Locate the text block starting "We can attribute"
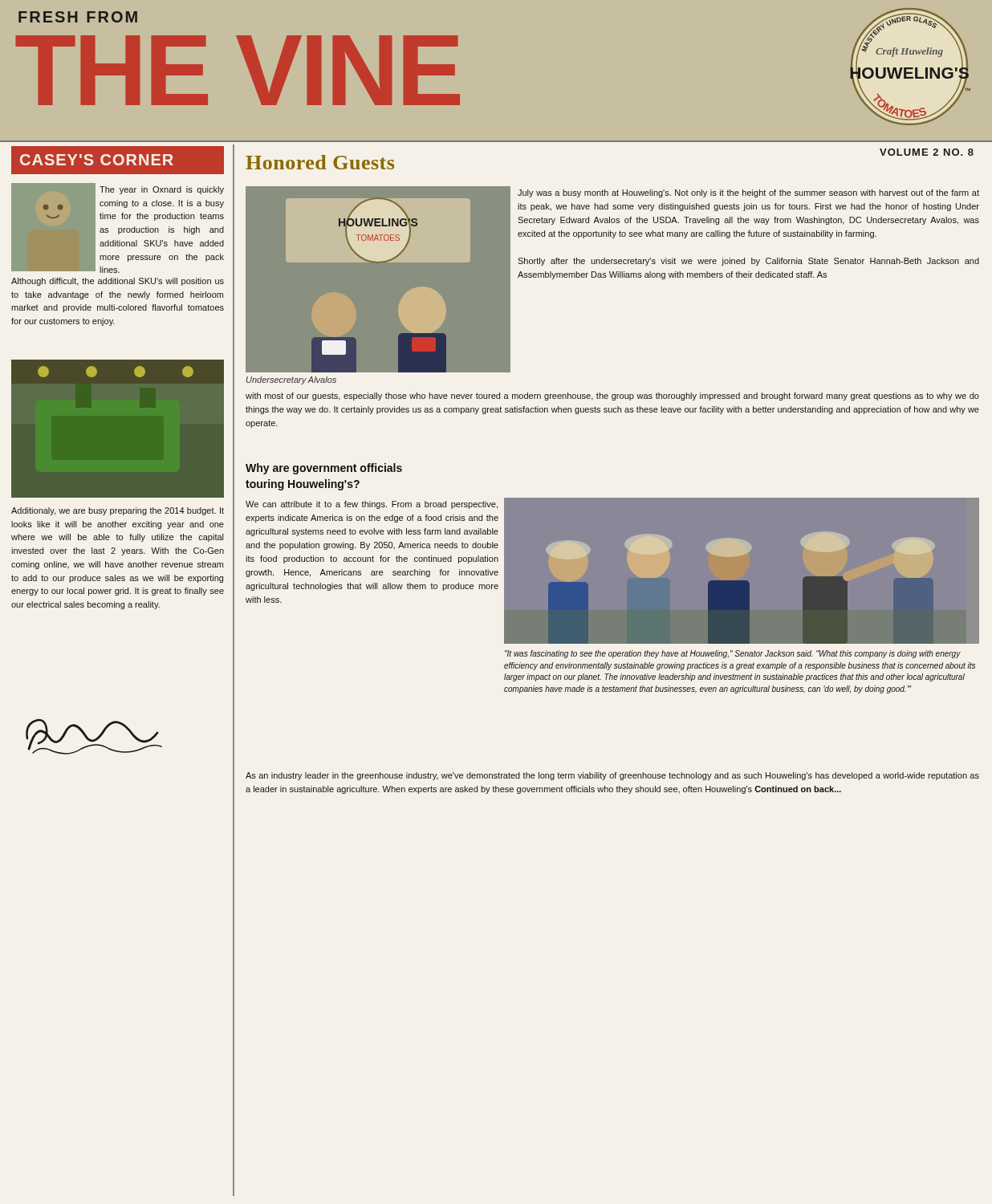 point(372,552)
